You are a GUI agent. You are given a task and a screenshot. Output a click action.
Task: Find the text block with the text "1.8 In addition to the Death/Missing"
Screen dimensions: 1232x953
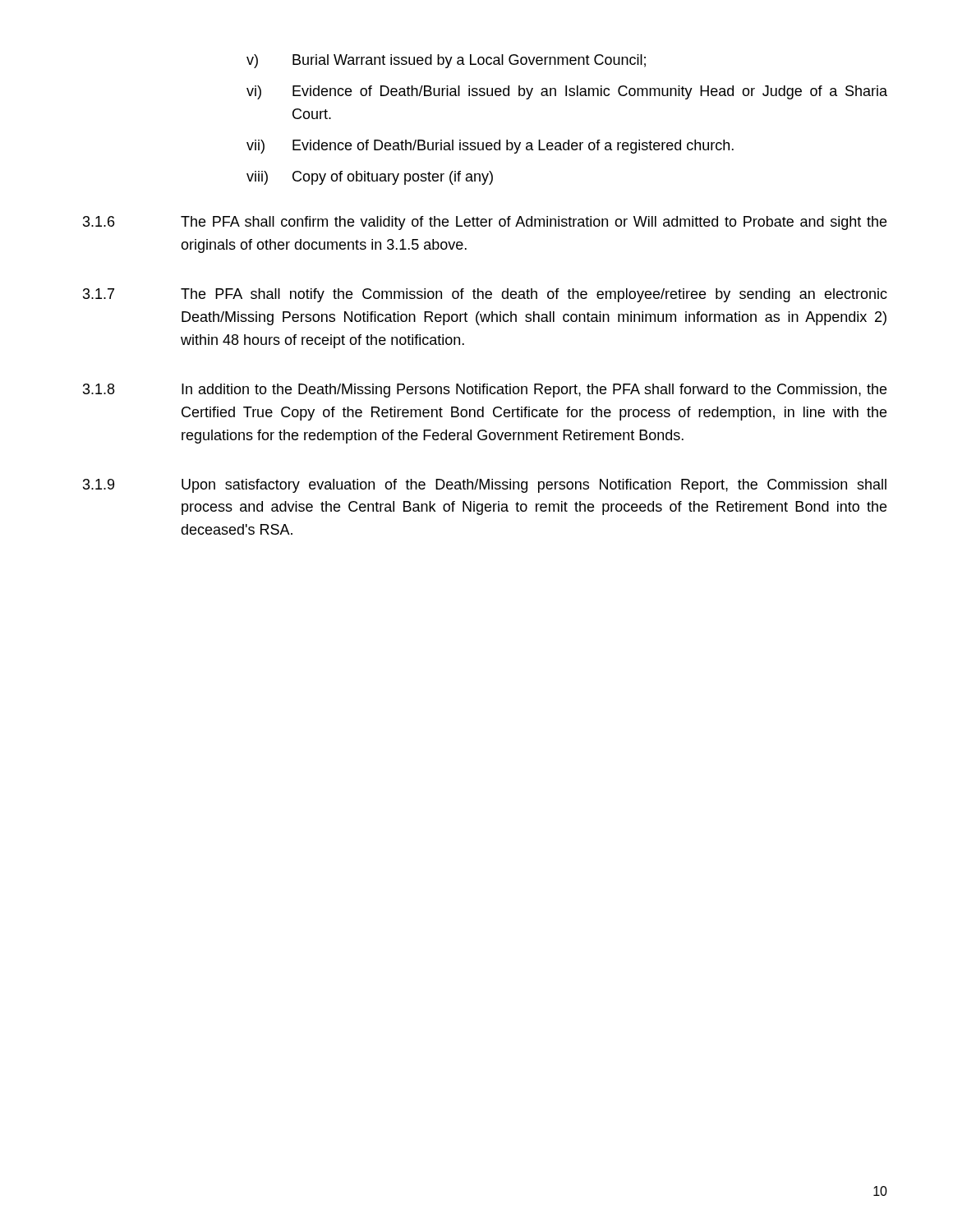485,413
